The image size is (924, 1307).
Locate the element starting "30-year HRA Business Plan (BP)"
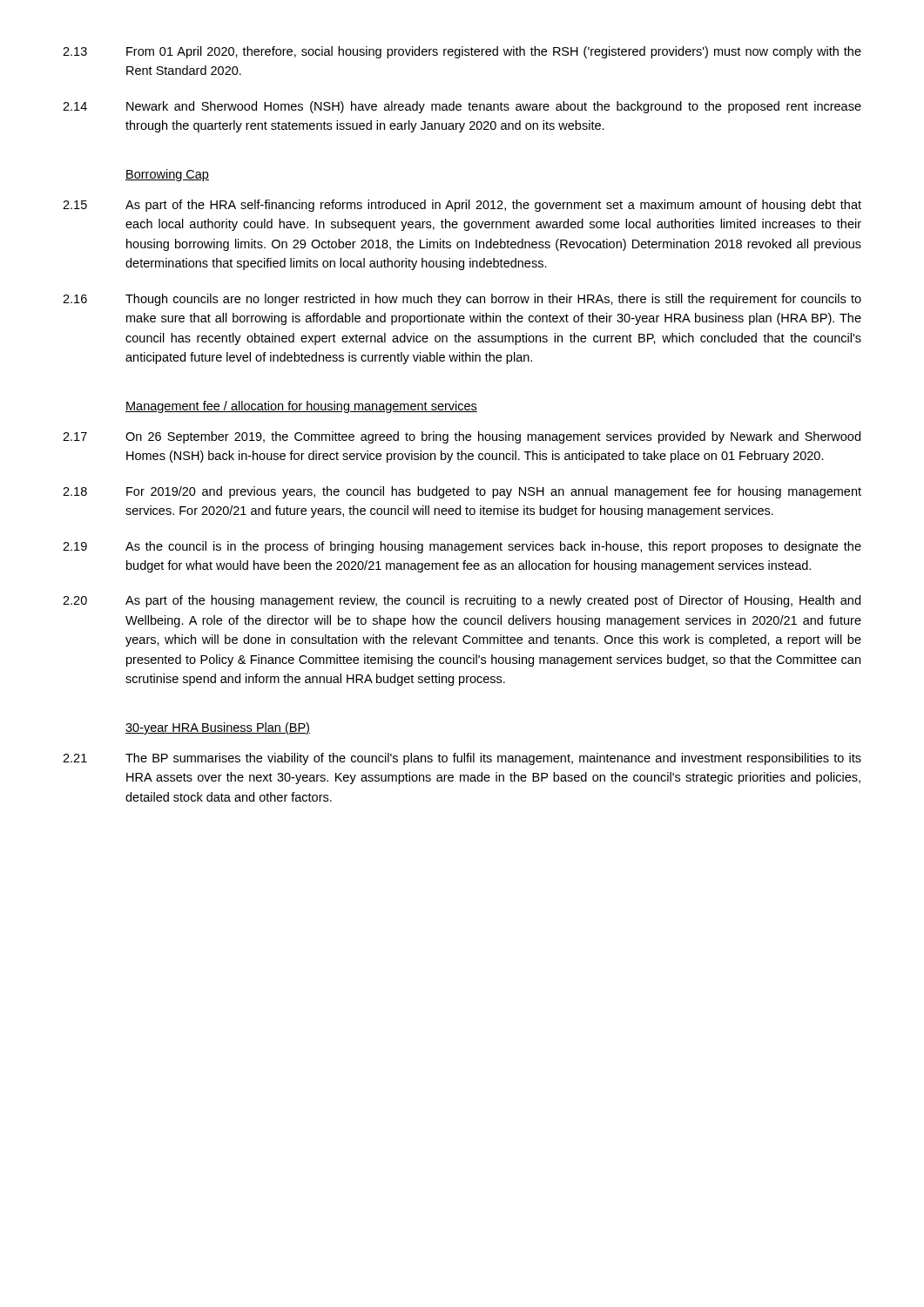[218, 727]
